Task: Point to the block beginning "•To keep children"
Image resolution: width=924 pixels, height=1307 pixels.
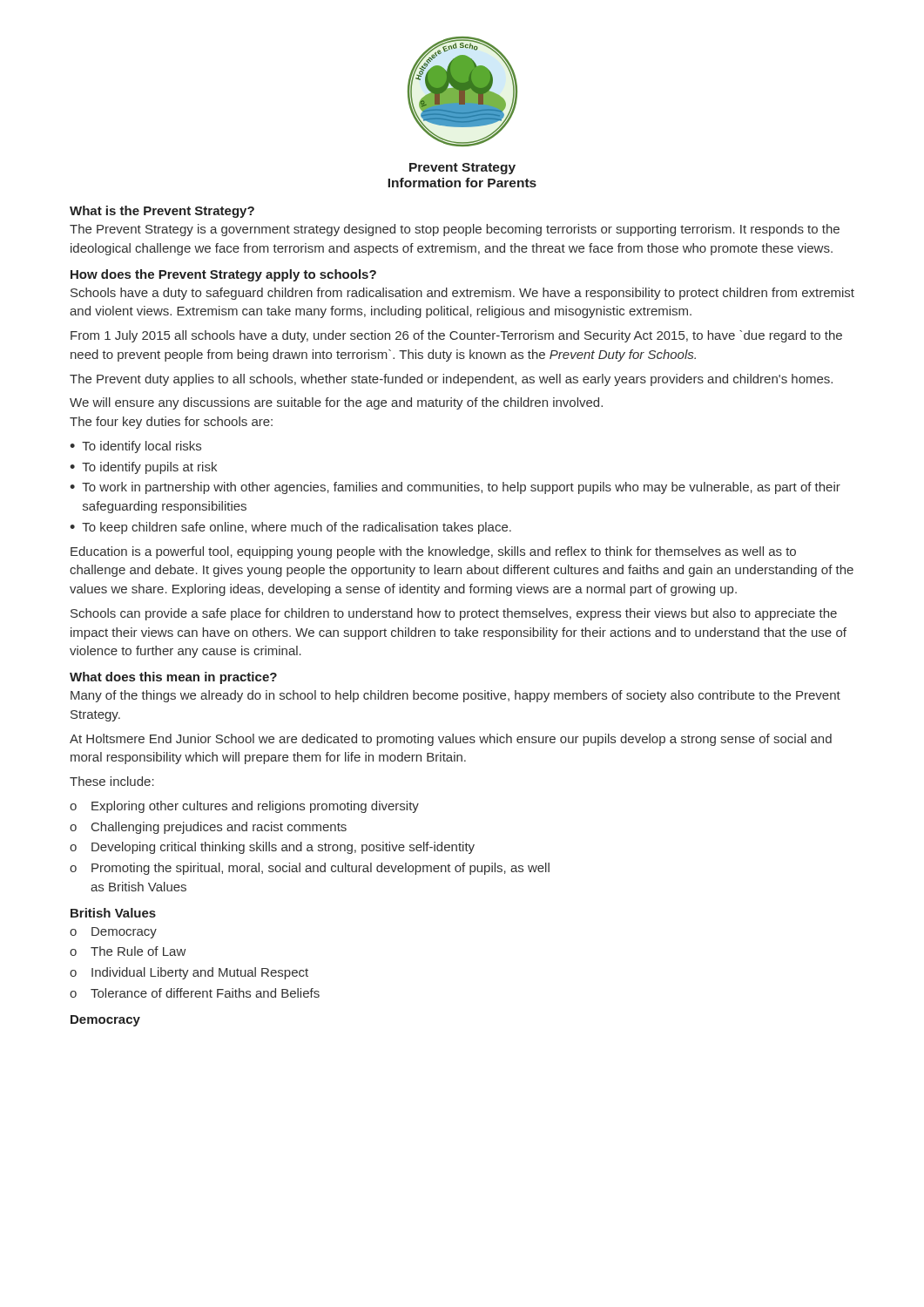Action: (x=462, y=527)
